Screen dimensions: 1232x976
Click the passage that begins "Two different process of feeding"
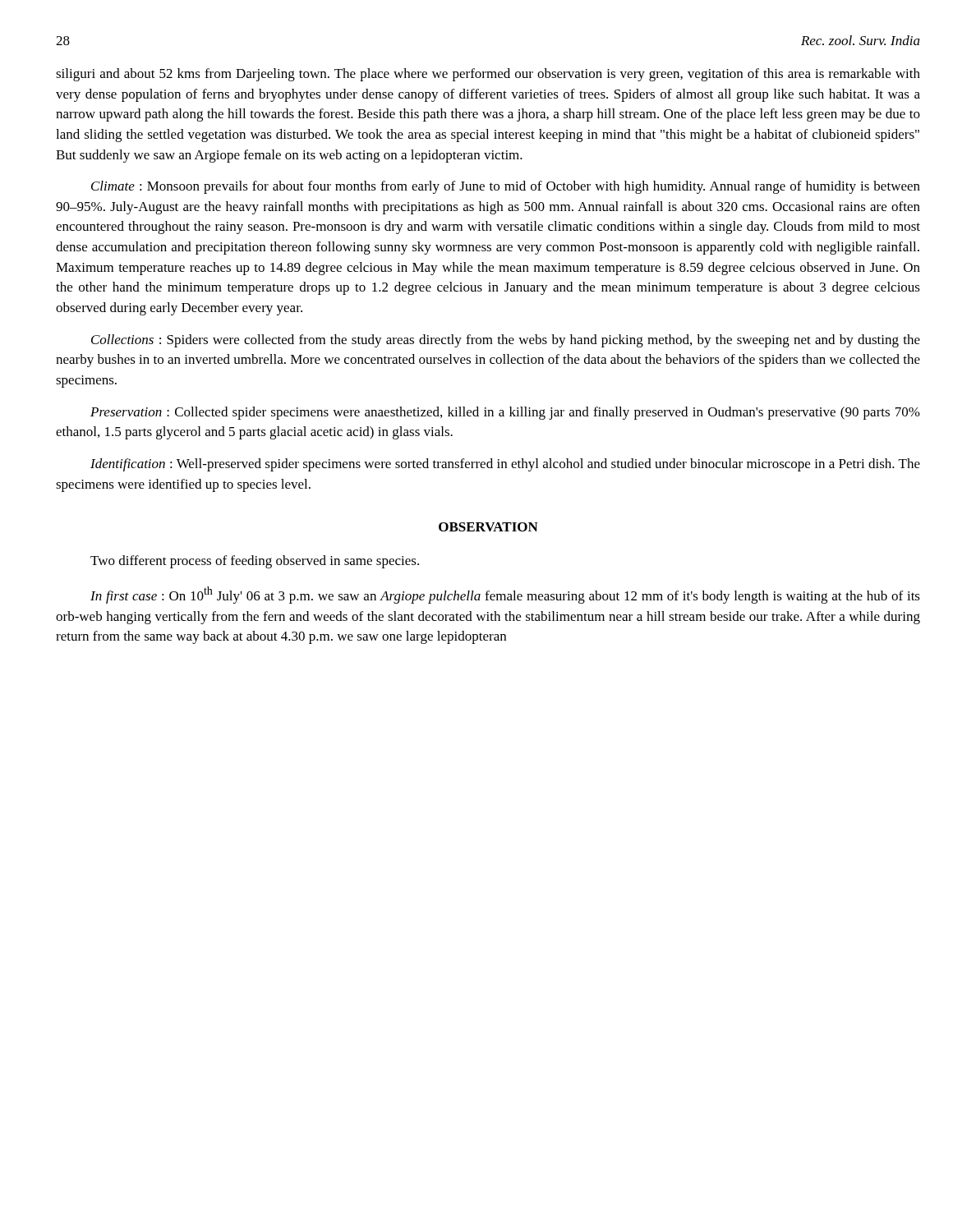pyautogui.click(x=255, y=562)
